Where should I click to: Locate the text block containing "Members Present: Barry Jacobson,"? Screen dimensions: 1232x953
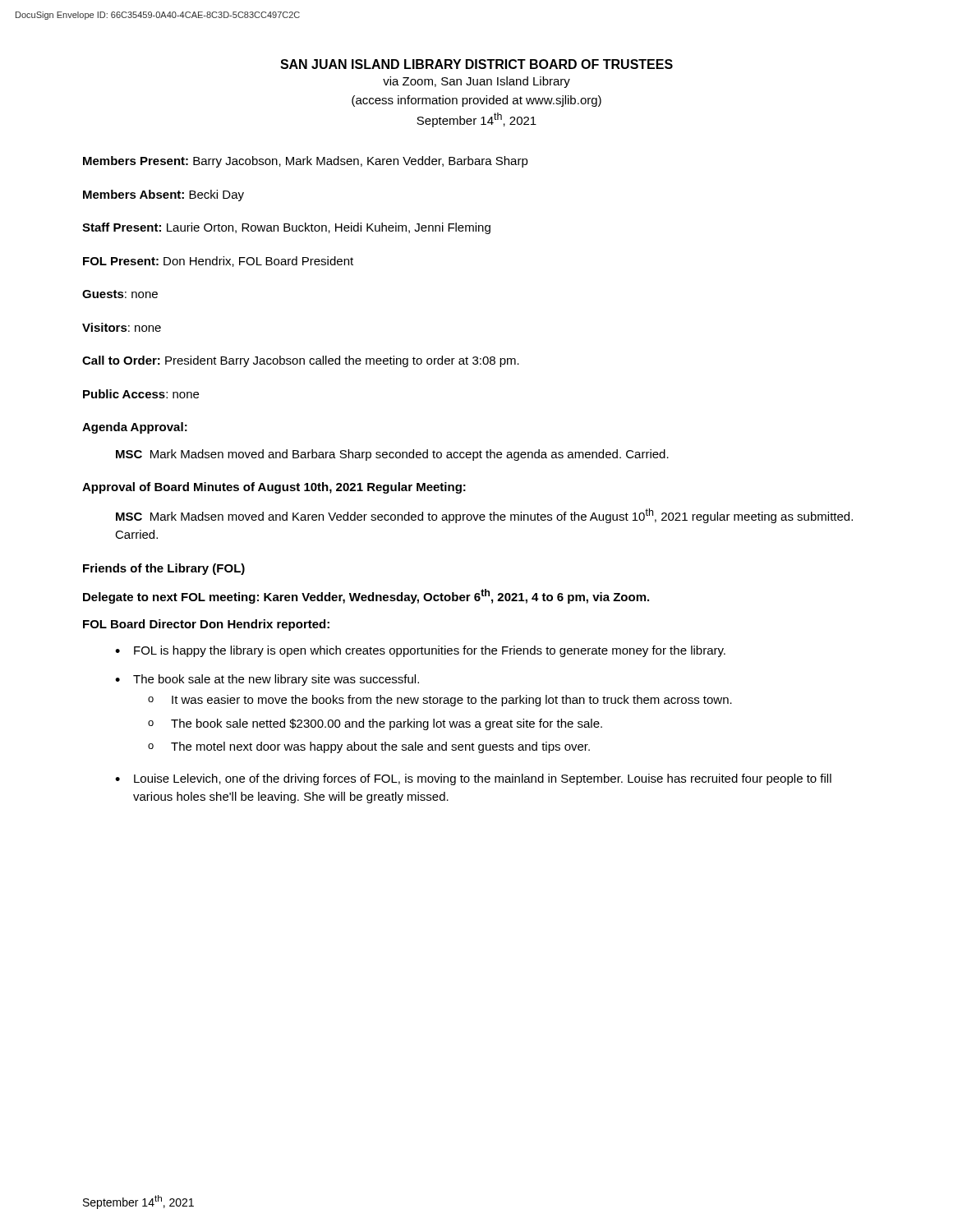tap(305, 161)
